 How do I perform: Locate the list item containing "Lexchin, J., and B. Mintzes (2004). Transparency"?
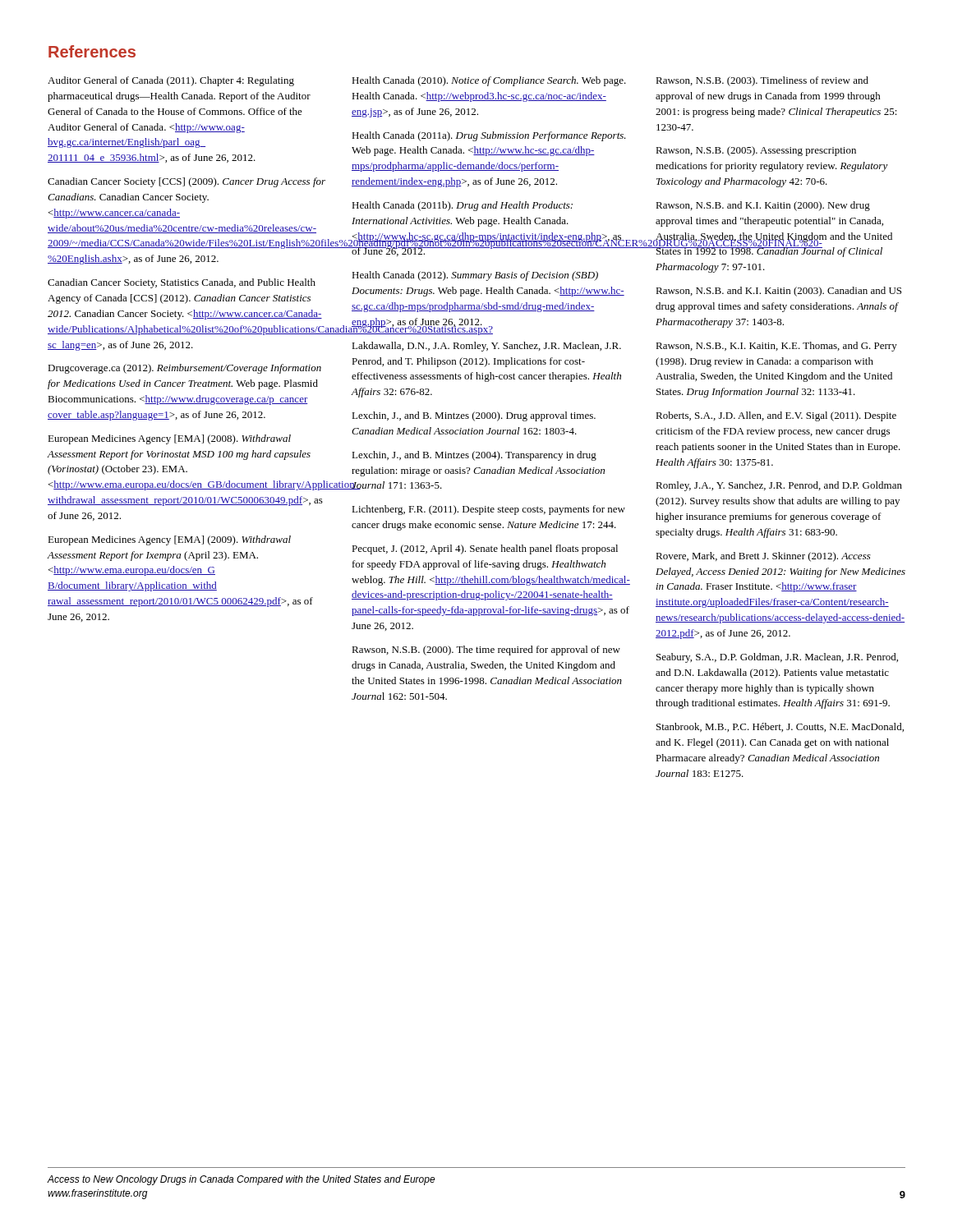(479, 470)
